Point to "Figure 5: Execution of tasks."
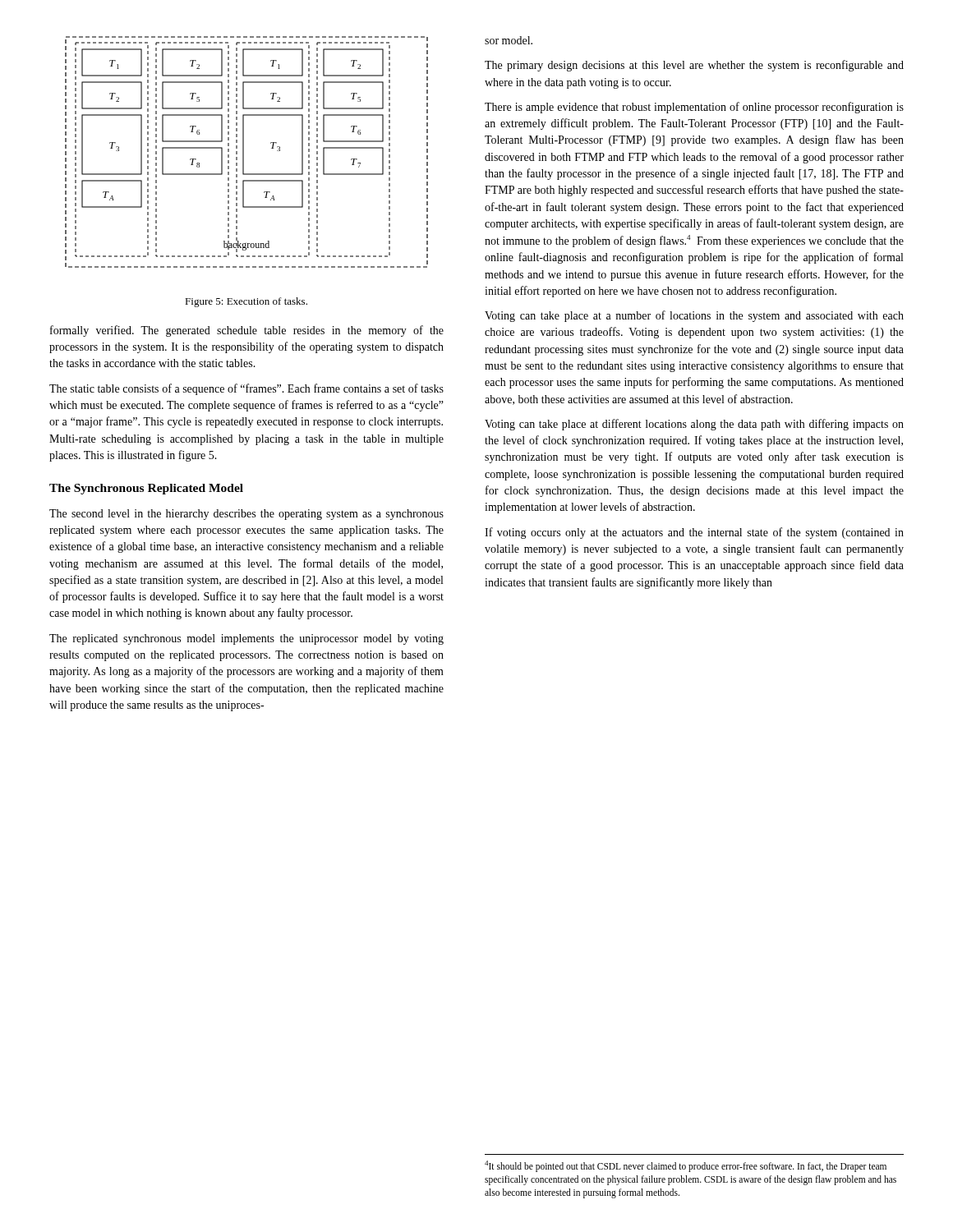 [x=246, y=301]
